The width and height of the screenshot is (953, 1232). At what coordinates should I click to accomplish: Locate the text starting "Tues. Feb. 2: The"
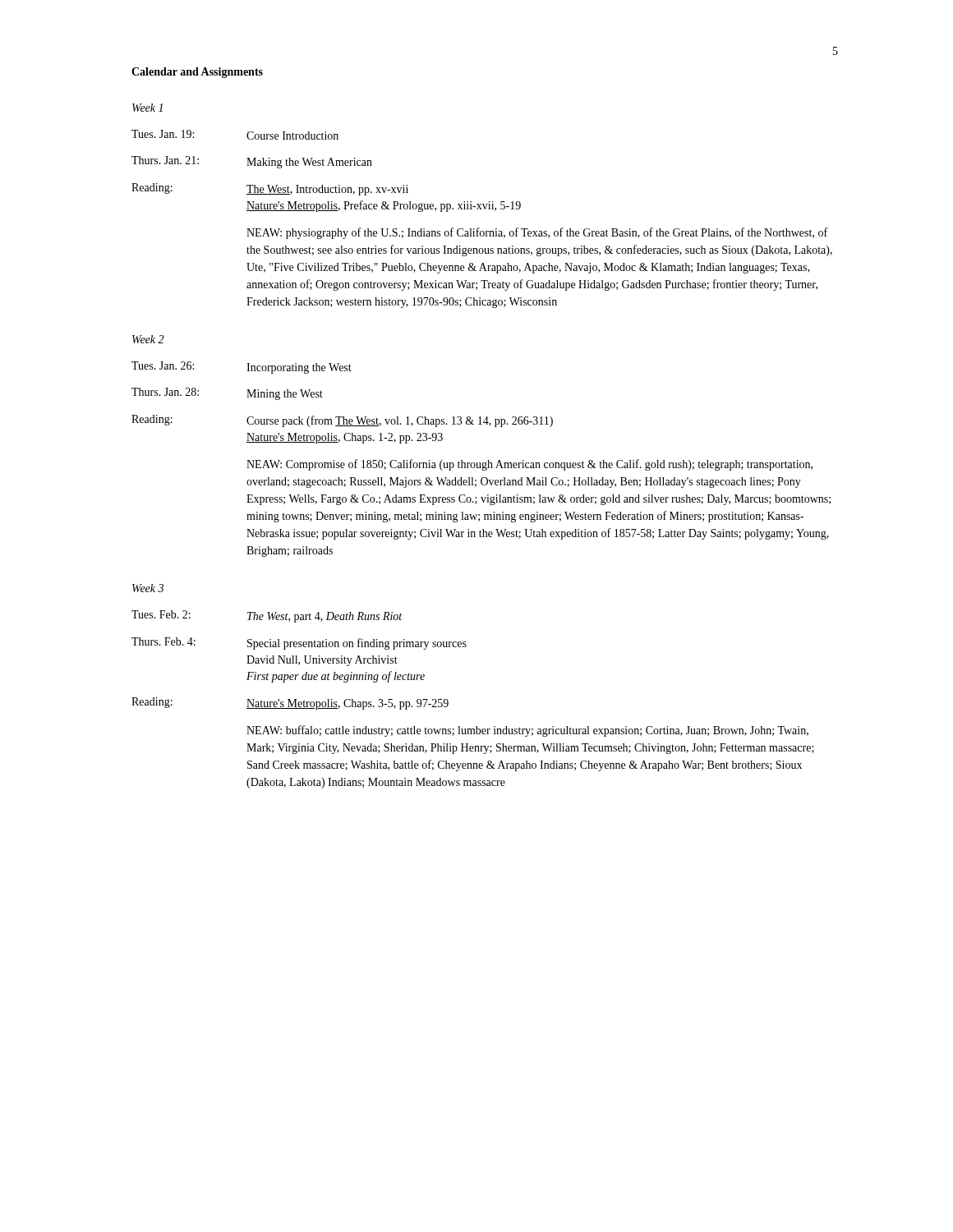pyautogui.click(x=267, y=616)
